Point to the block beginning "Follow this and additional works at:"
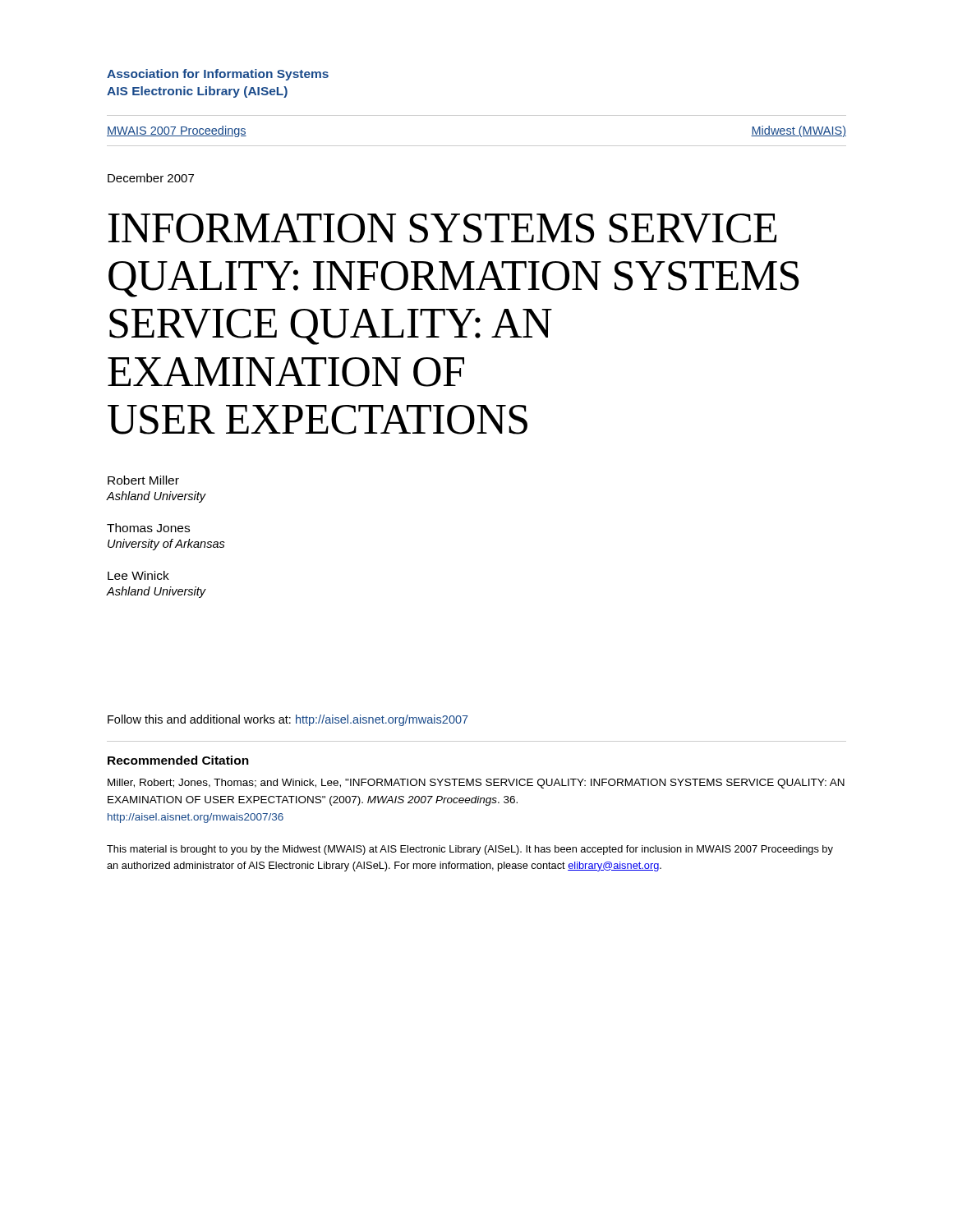This screenshot has height=1232, width=953. 288,719
